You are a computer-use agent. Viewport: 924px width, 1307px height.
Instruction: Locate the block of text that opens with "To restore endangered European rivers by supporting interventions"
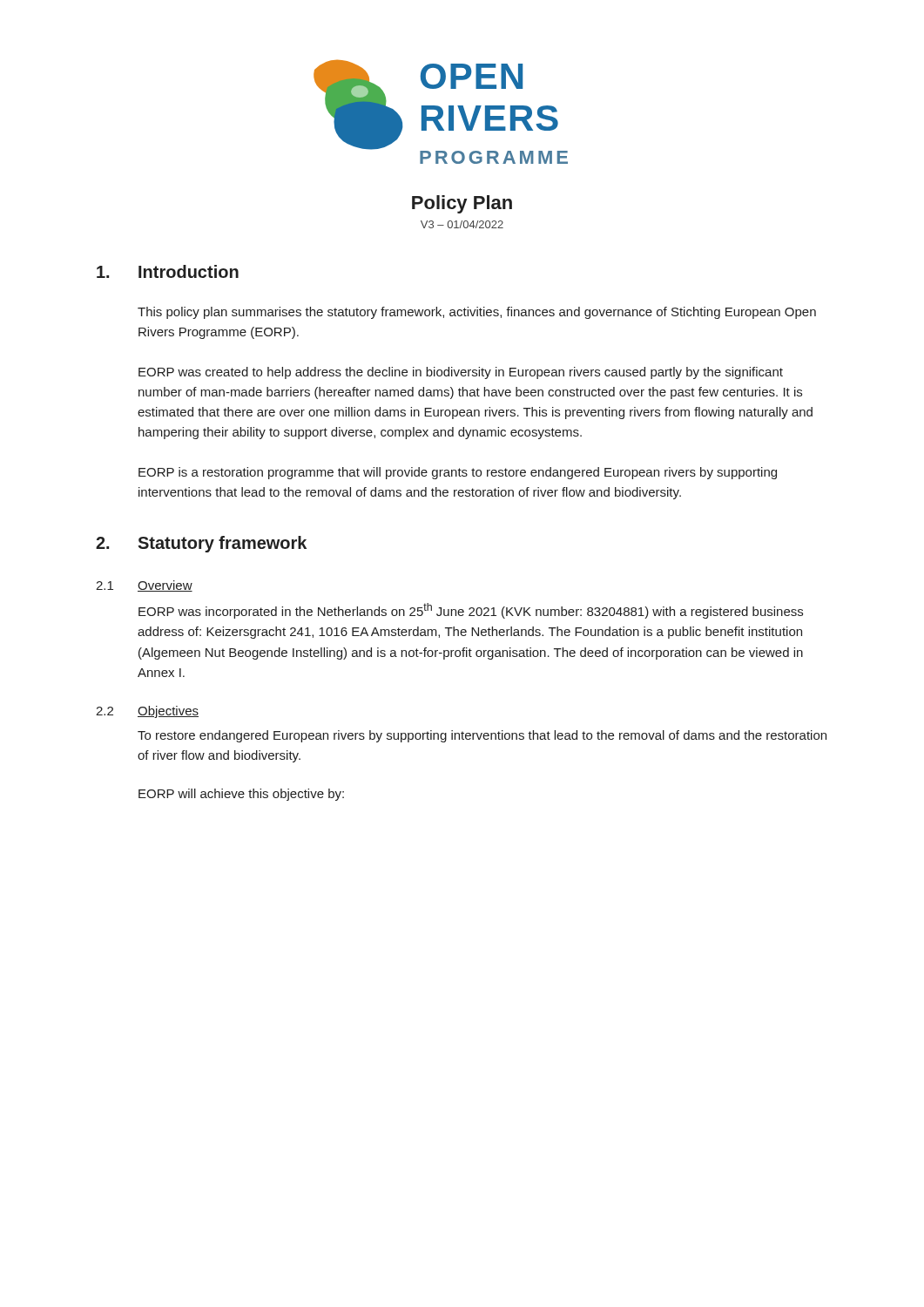tap(483, 745)
